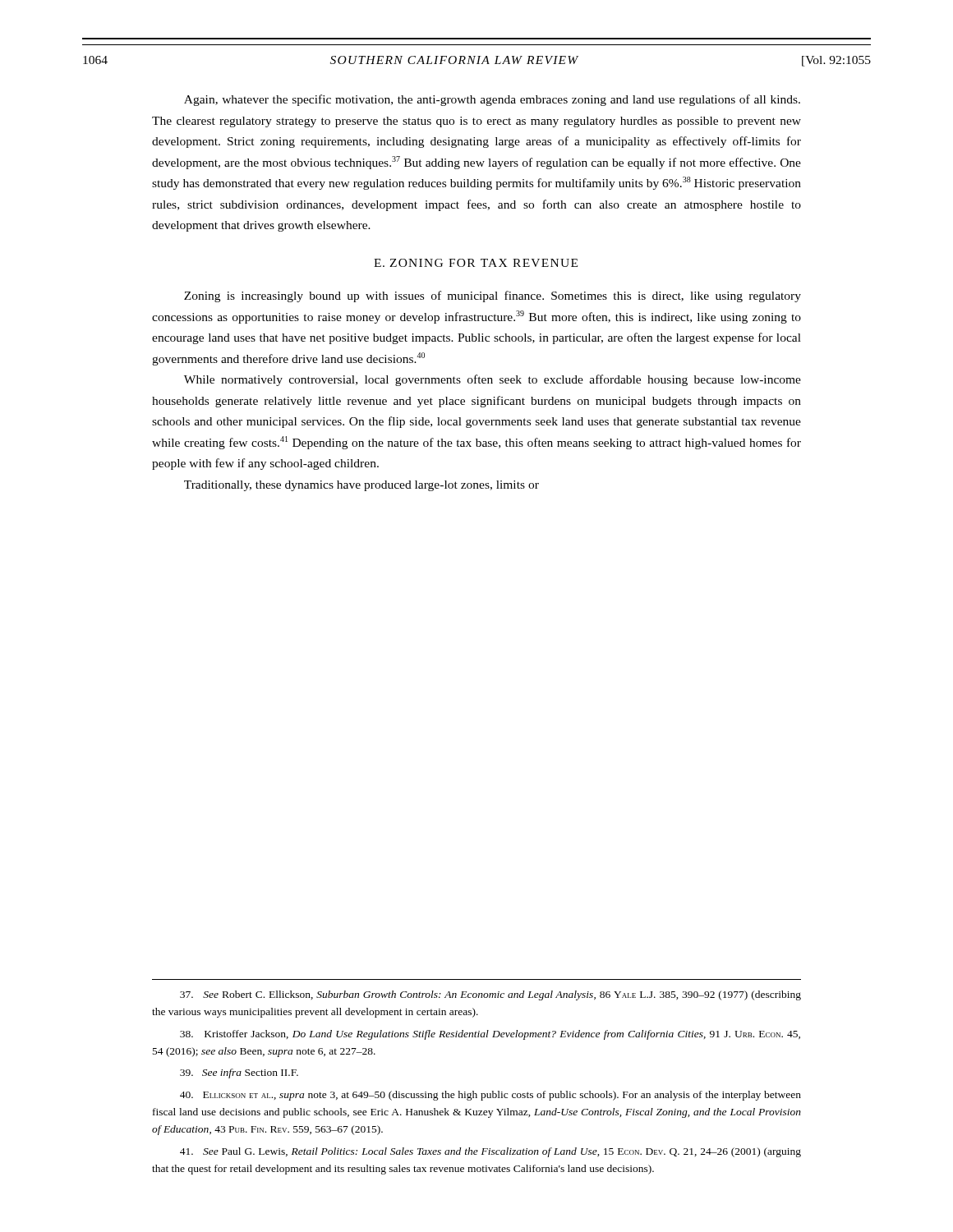The width and height of the screenshot is (953, 1232).
Task: Select the block starting "Kristoffer Jackson, Do Land Use"
Action: coord(476,1042)
